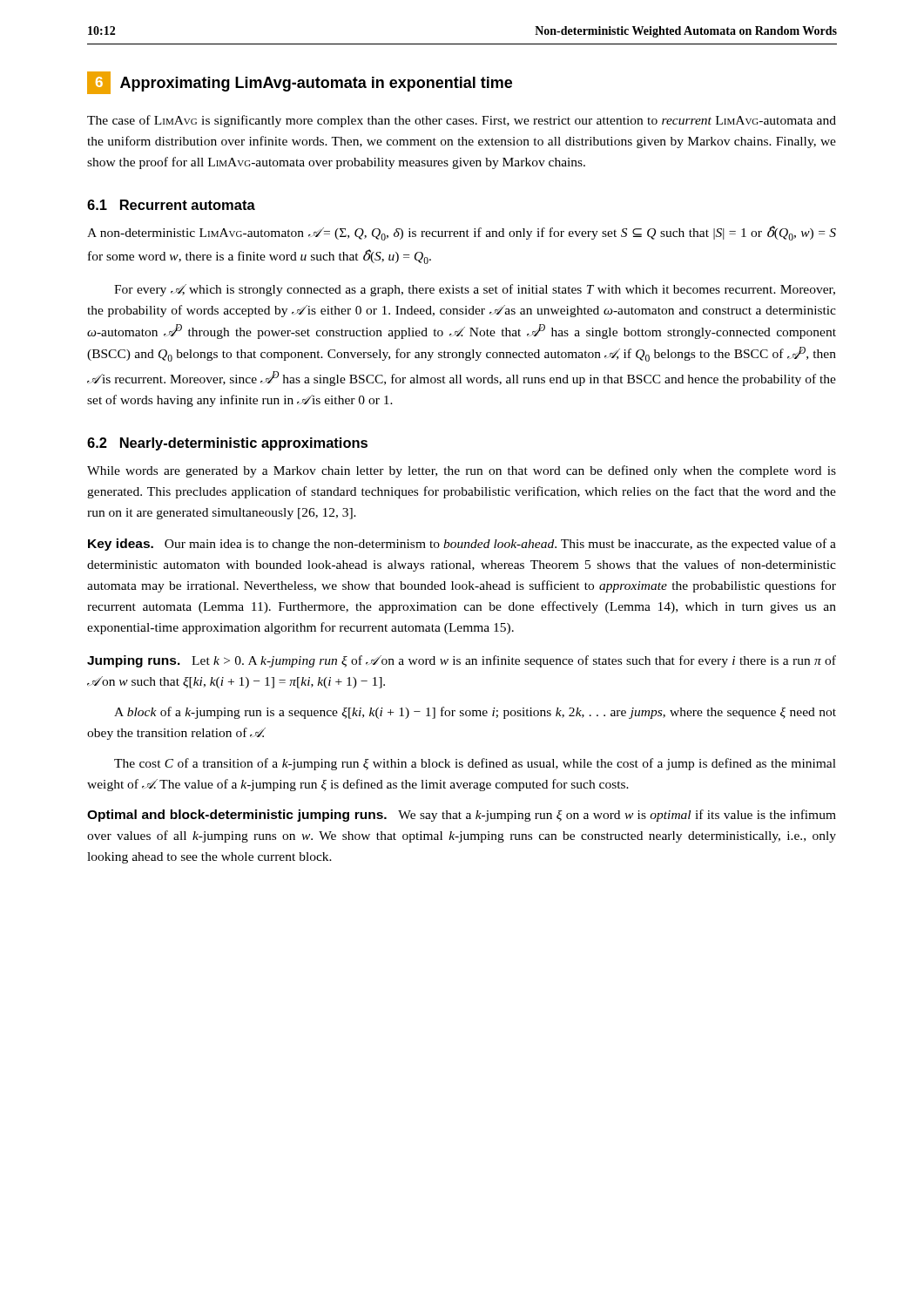924x1307 pixels.
Task: Locate the text block containing "Key ideas. Our main idea"
Action: coord(462,586)
